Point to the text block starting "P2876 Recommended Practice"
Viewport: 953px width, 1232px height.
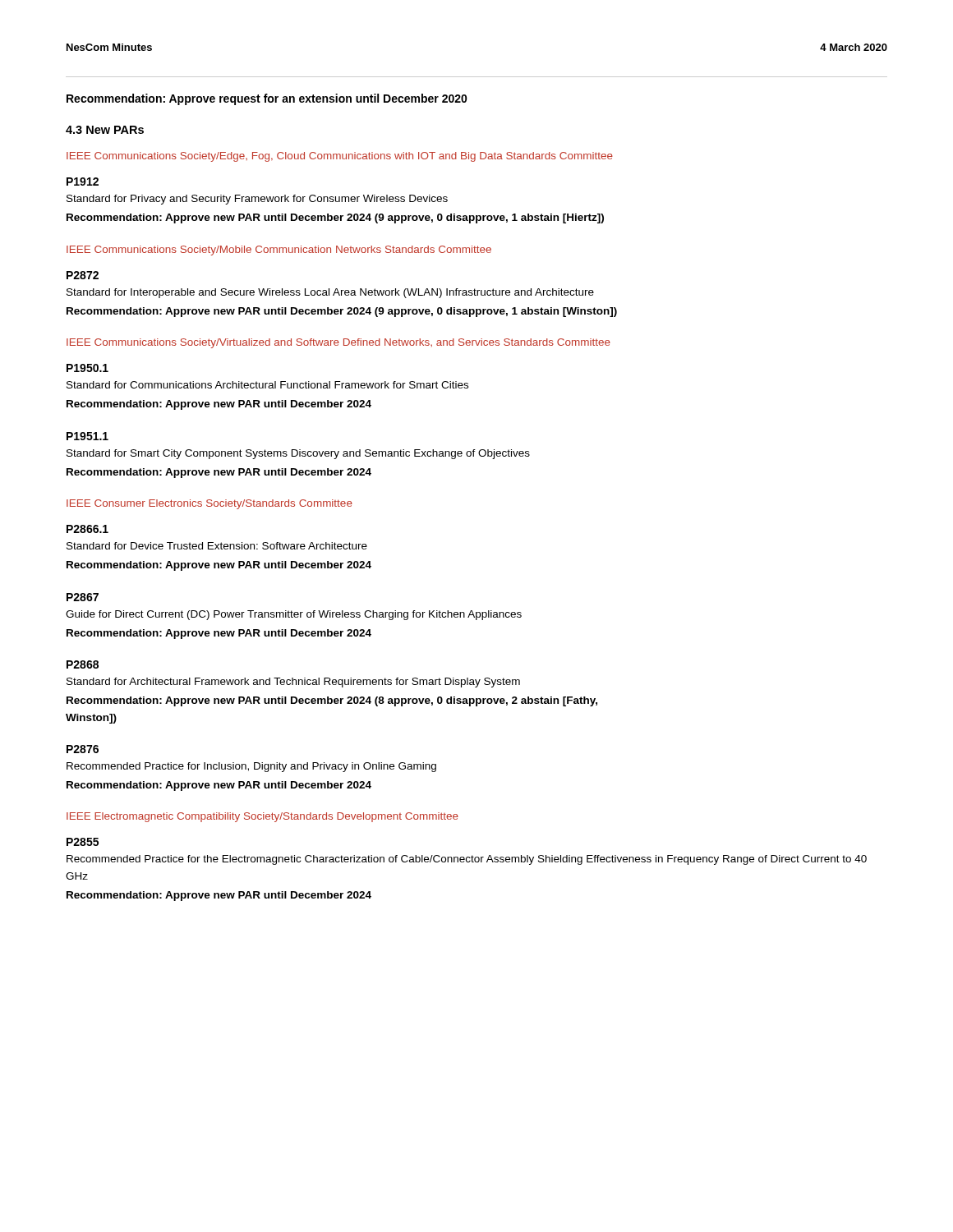click(x=83, y=749)
